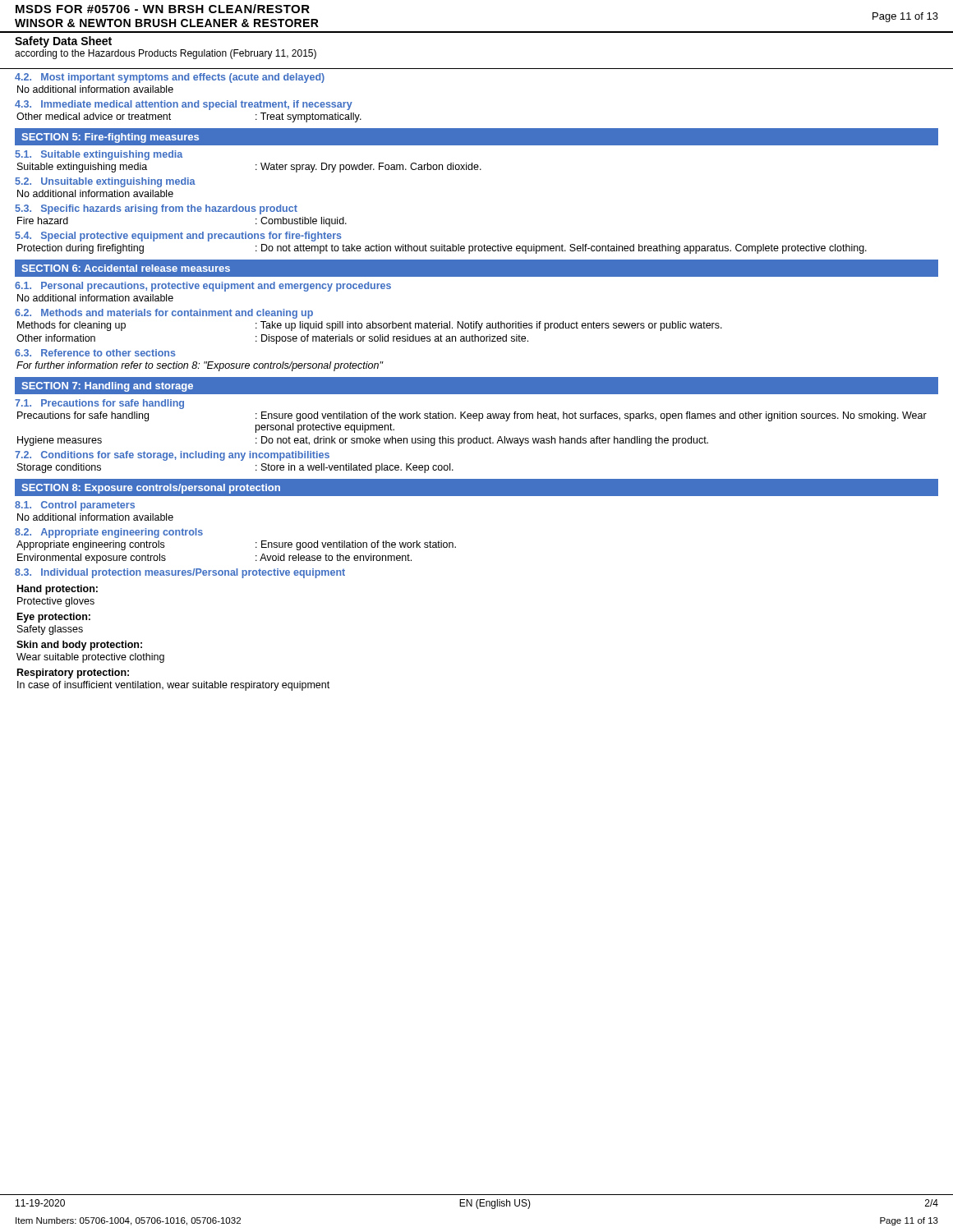Locate the text starting "Other information : Dispose of"
Image resolution: width=953 pixels, height=1232 pixels.
tap(476, 338)
